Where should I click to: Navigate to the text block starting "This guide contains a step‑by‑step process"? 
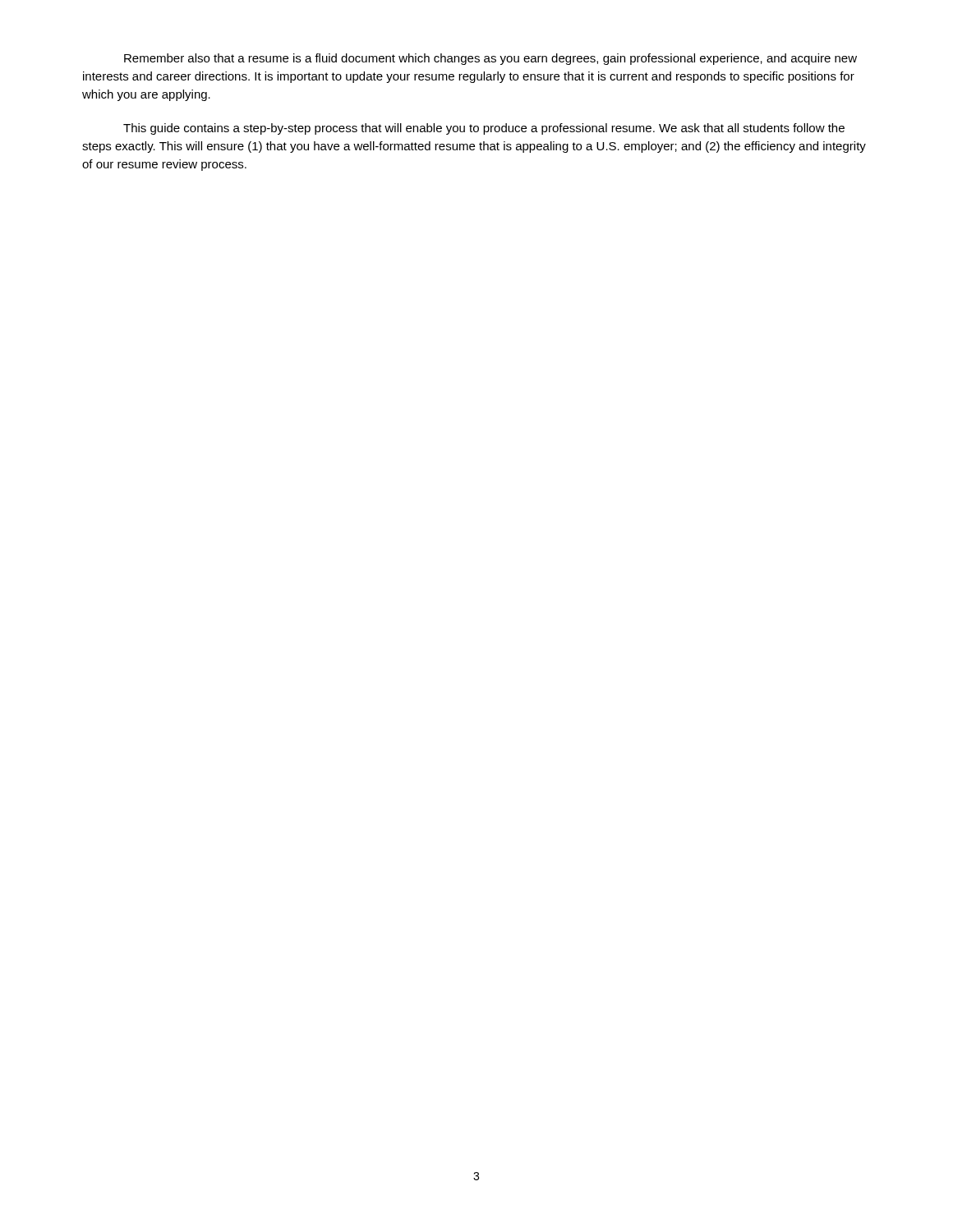point(474,146)
